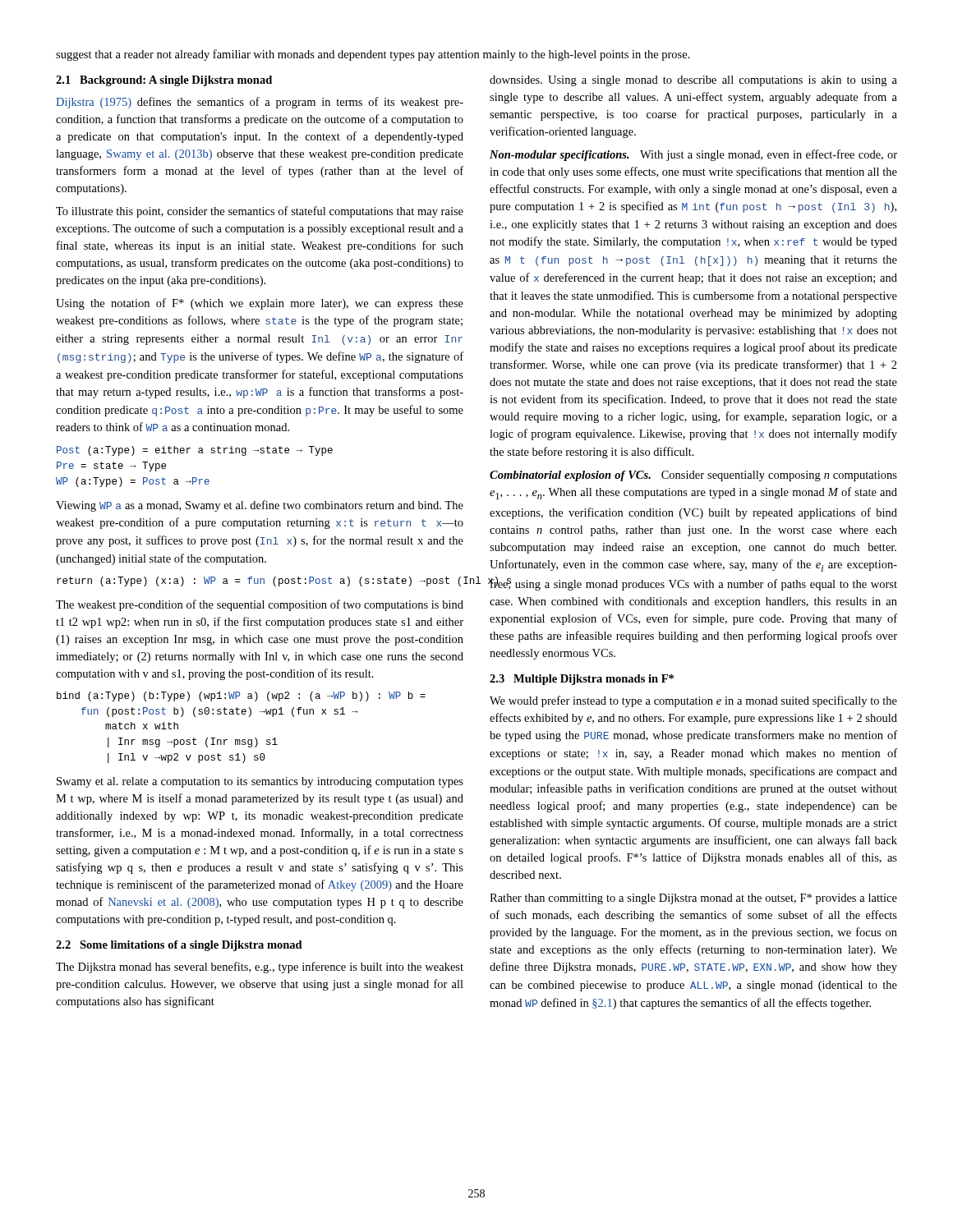Navigate to the region starting "Rather than committing to"

click(x=693, y=951)
